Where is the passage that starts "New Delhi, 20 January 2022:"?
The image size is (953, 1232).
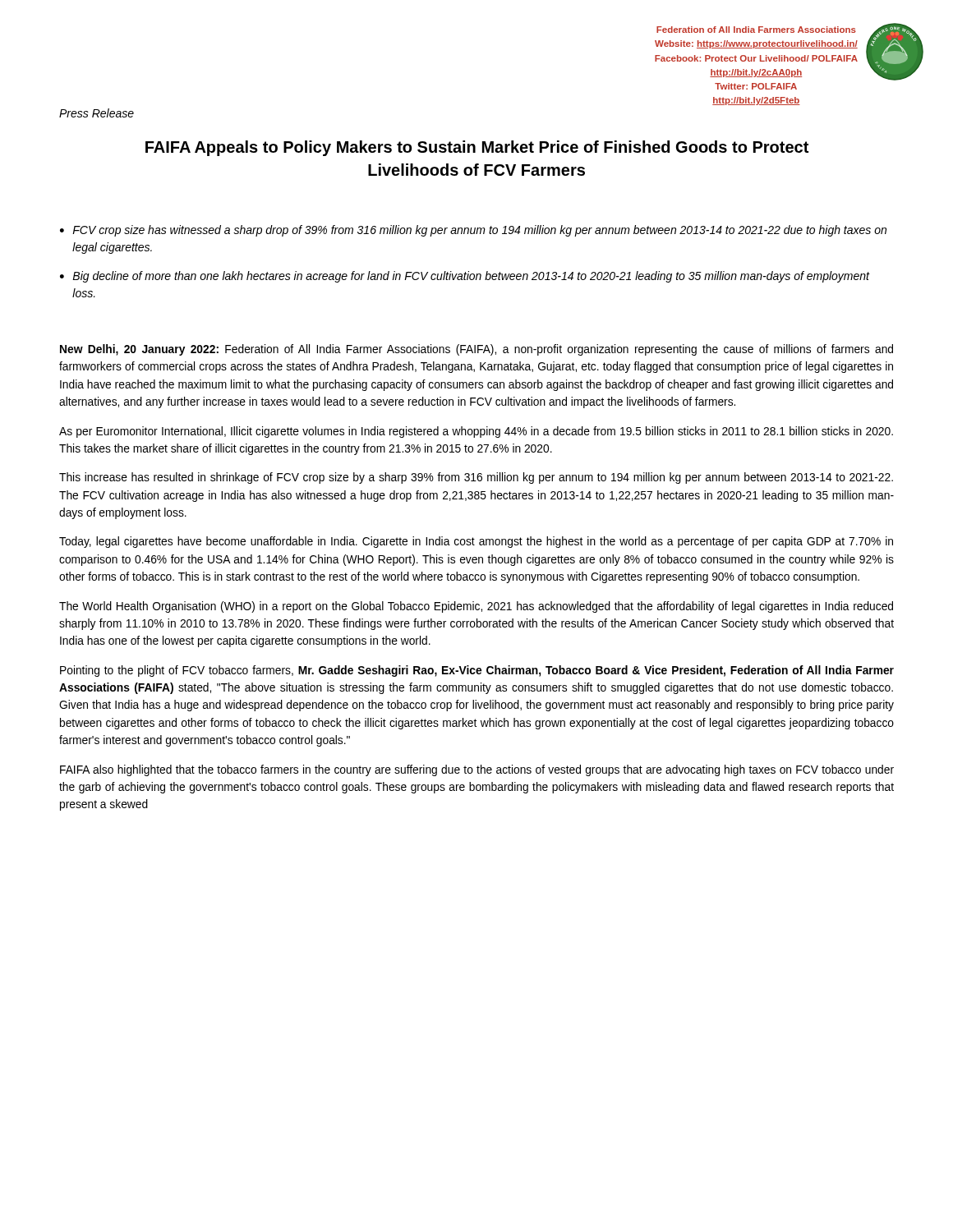(476, 376)
